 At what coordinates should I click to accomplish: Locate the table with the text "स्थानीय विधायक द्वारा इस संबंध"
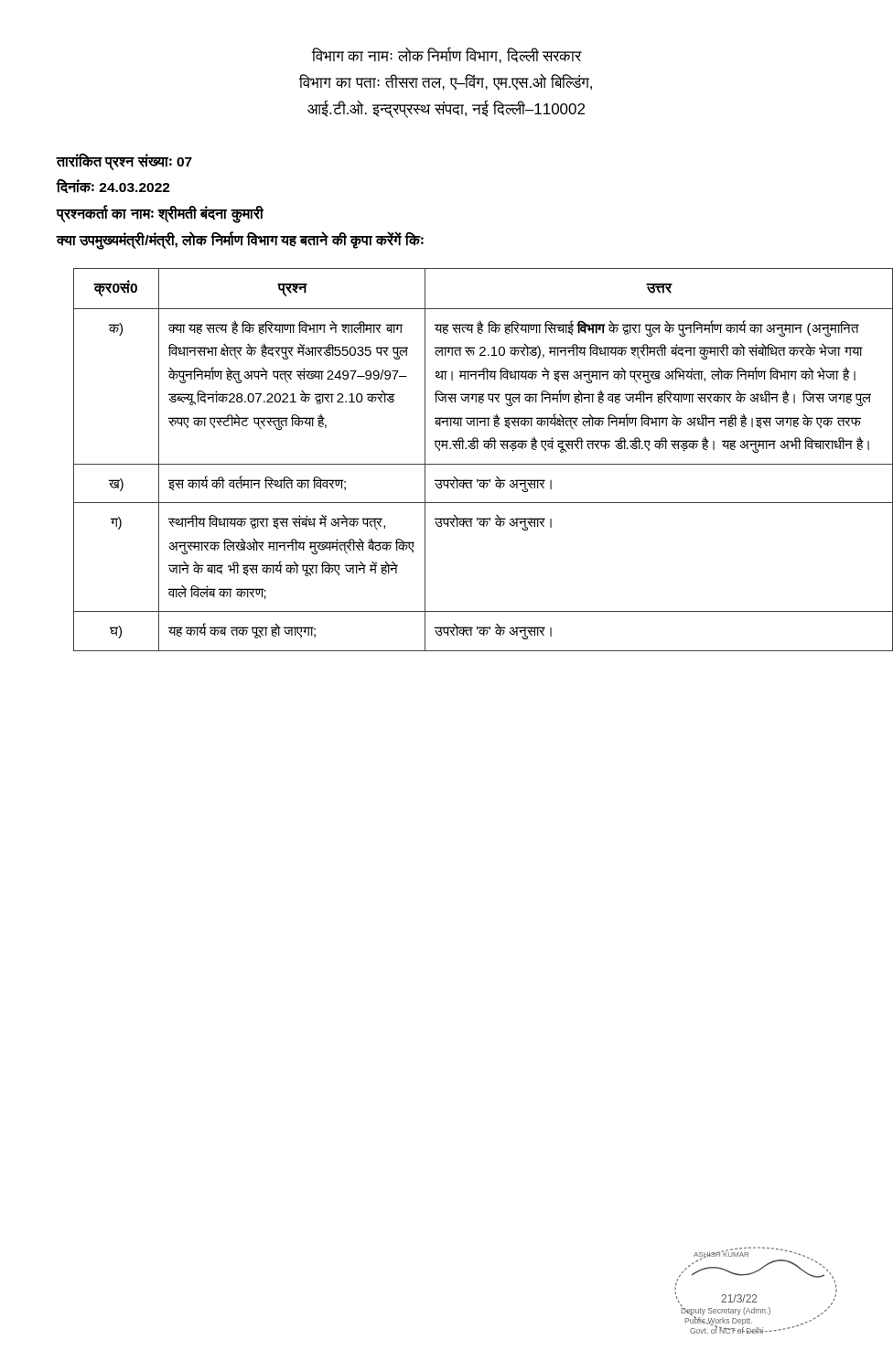pos(446,460)
